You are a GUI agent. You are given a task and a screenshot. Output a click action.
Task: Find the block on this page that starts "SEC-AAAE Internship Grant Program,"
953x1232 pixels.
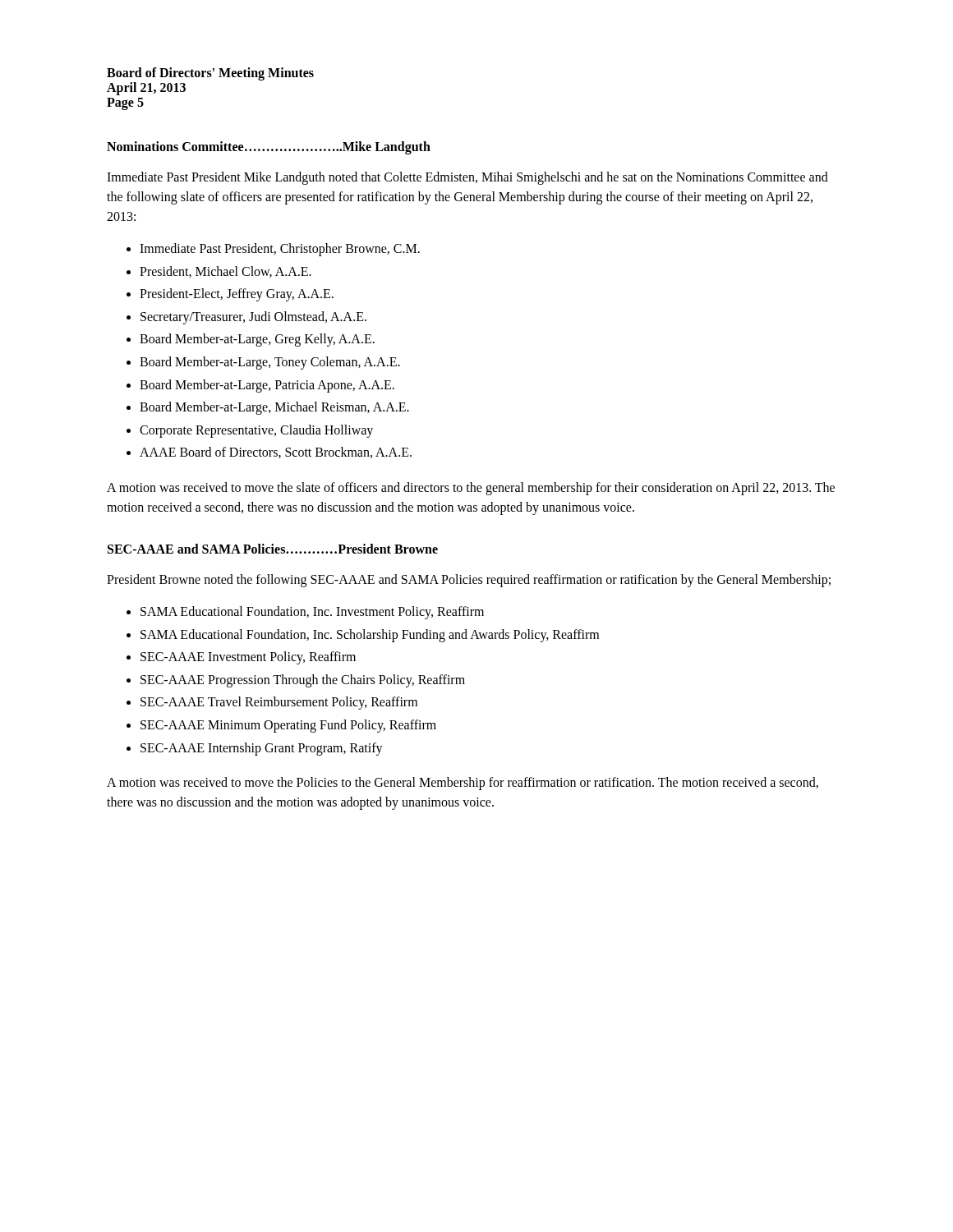point(261,747)
